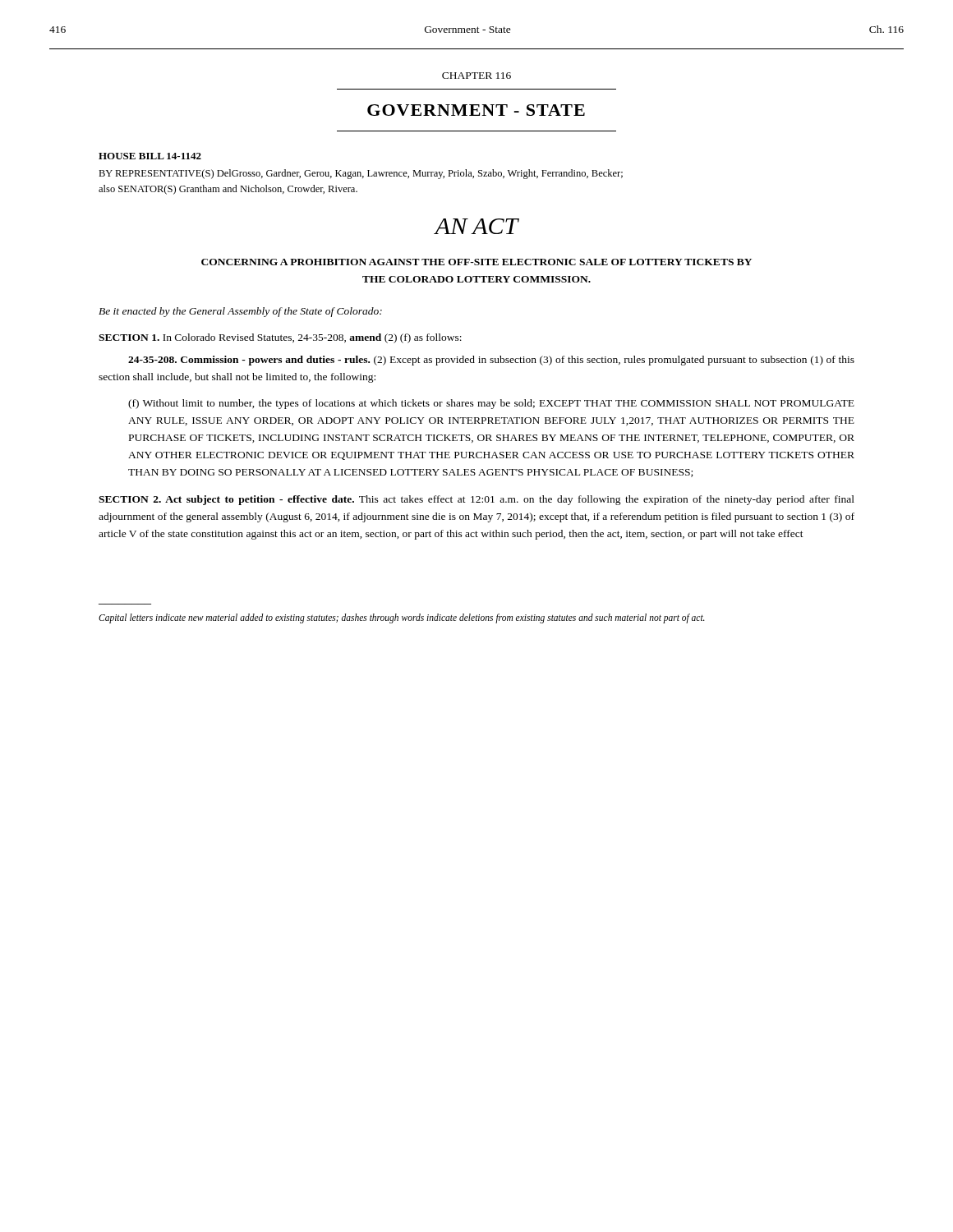Select the text starting "AN ACT"
Screen dimensions: 1232x953
click(476, 225)
